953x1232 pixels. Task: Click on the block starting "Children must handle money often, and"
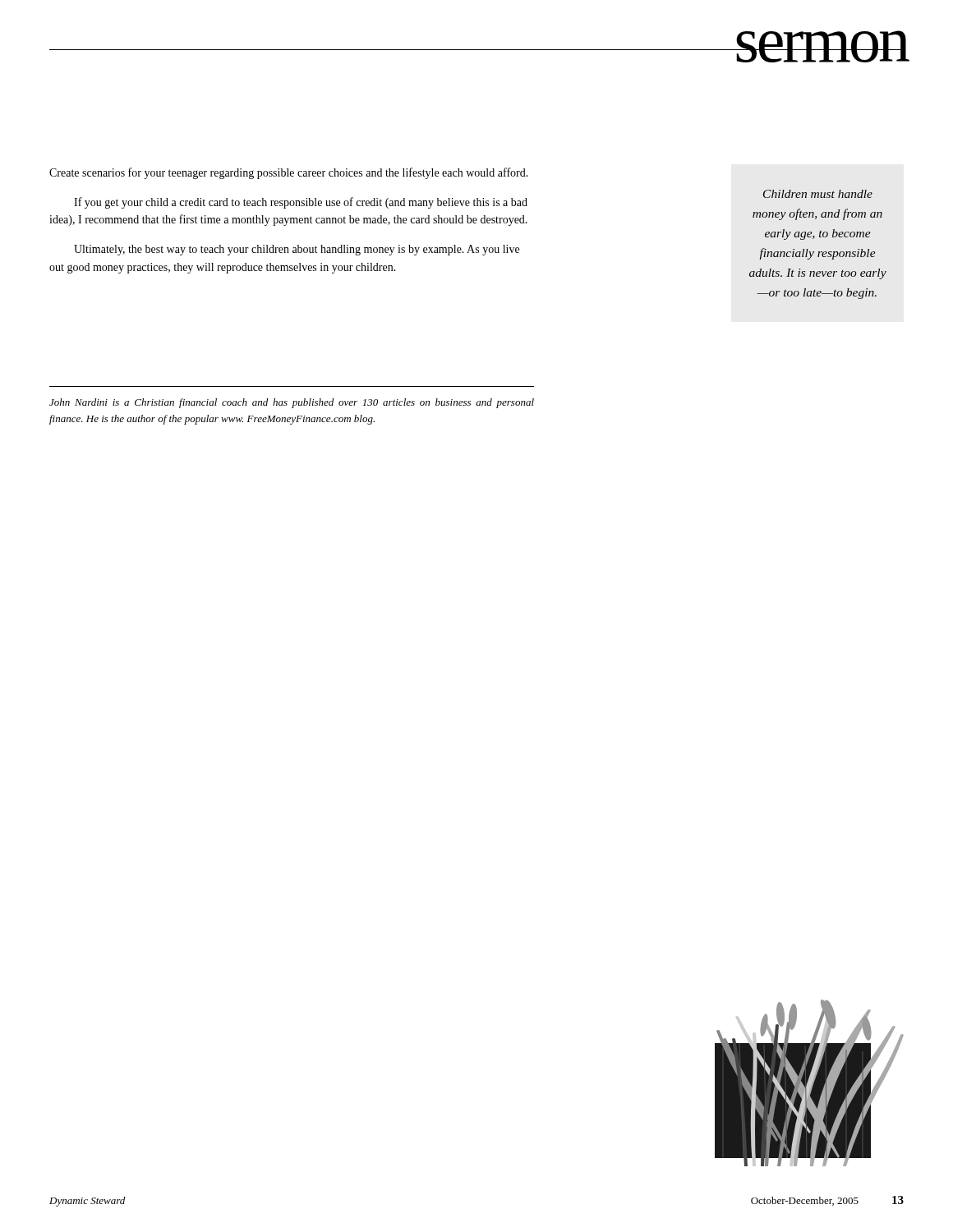pos(817,243)
